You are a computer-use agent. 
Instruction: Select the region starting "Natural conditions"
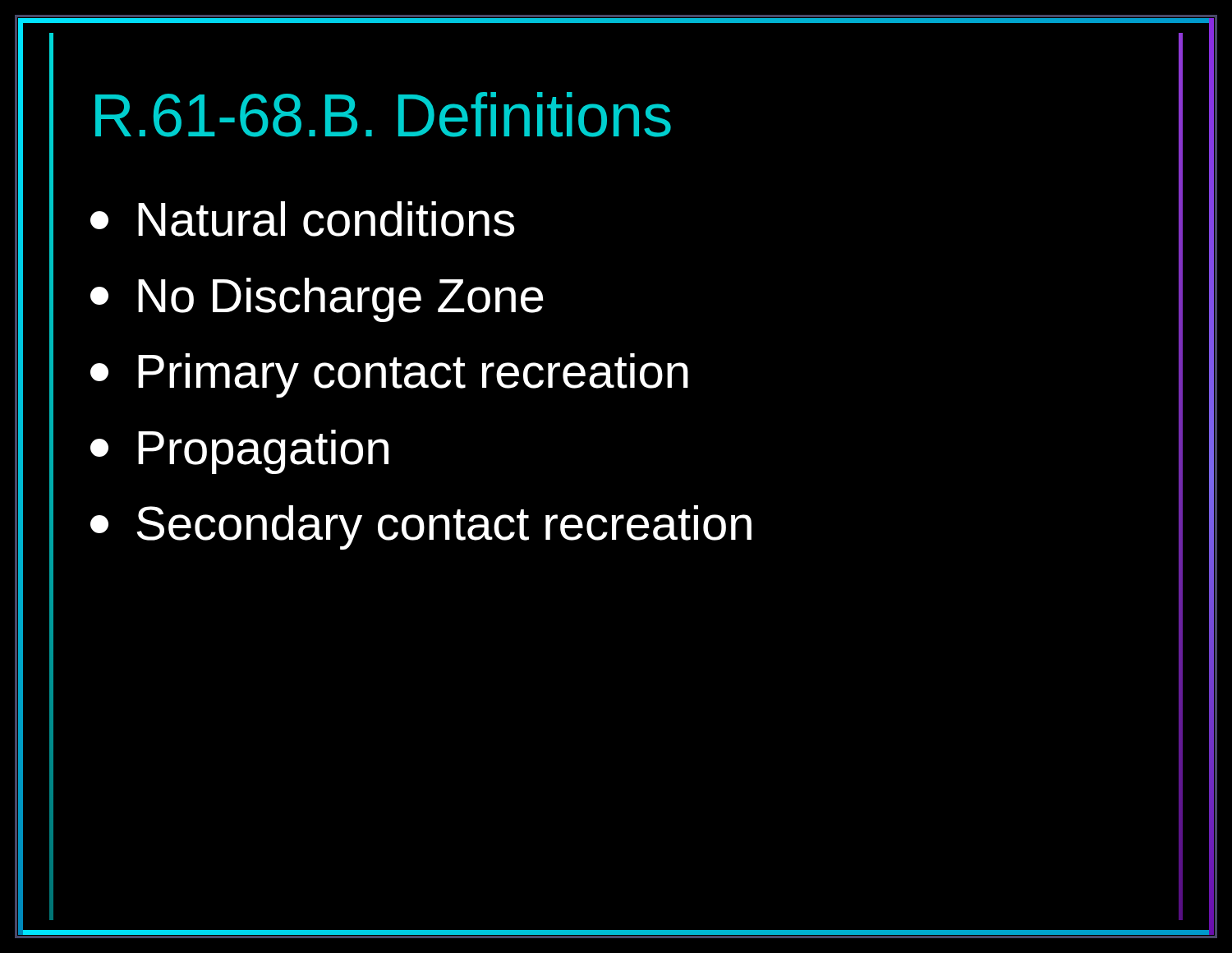point(303,219)
